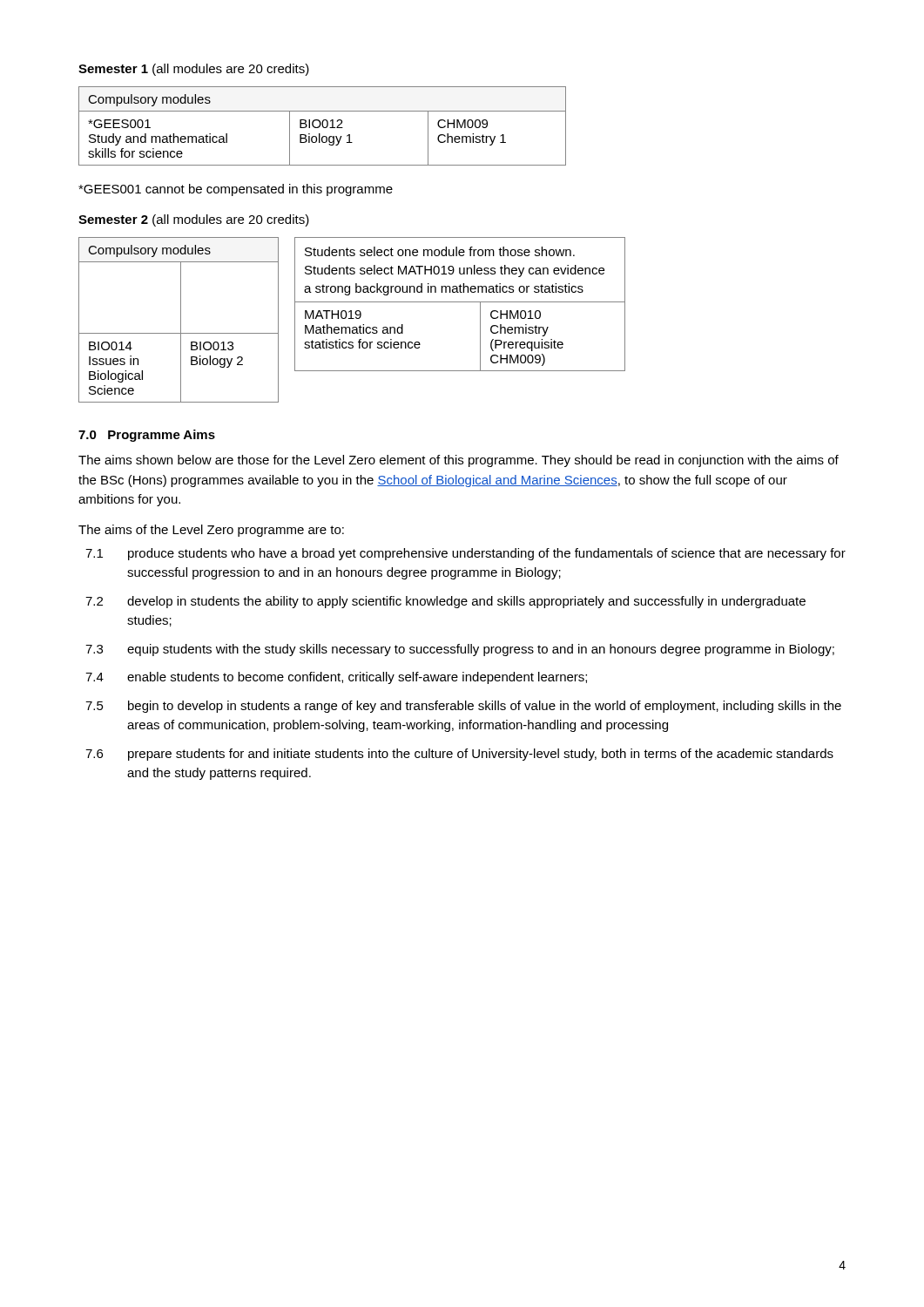Point to the block beginning "7.4 enable students to"
Screen dimensions: 1307x924
462,677
